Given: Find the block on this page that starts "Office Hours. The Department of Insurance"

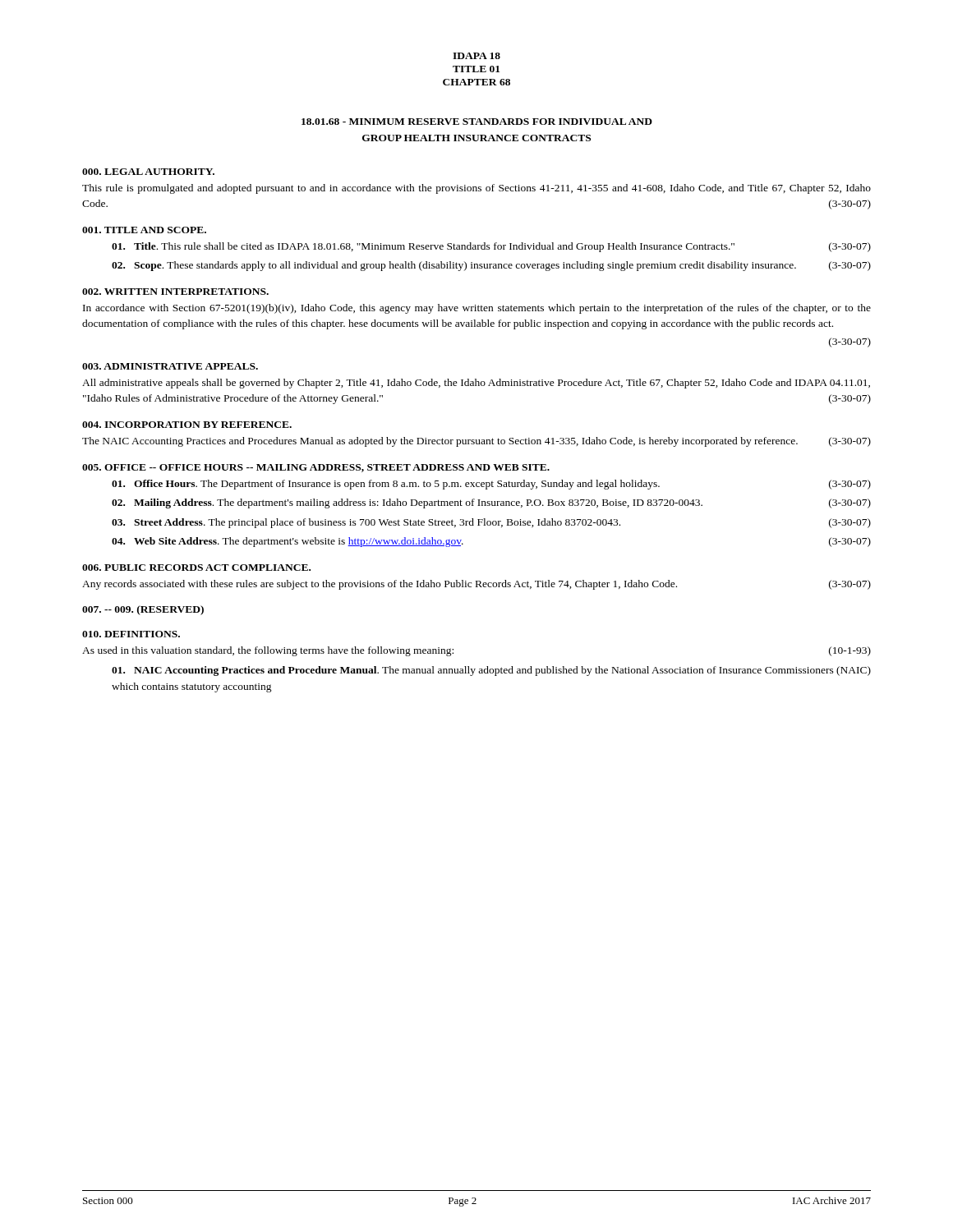Looking at the screenshot, I should [491, 483].
